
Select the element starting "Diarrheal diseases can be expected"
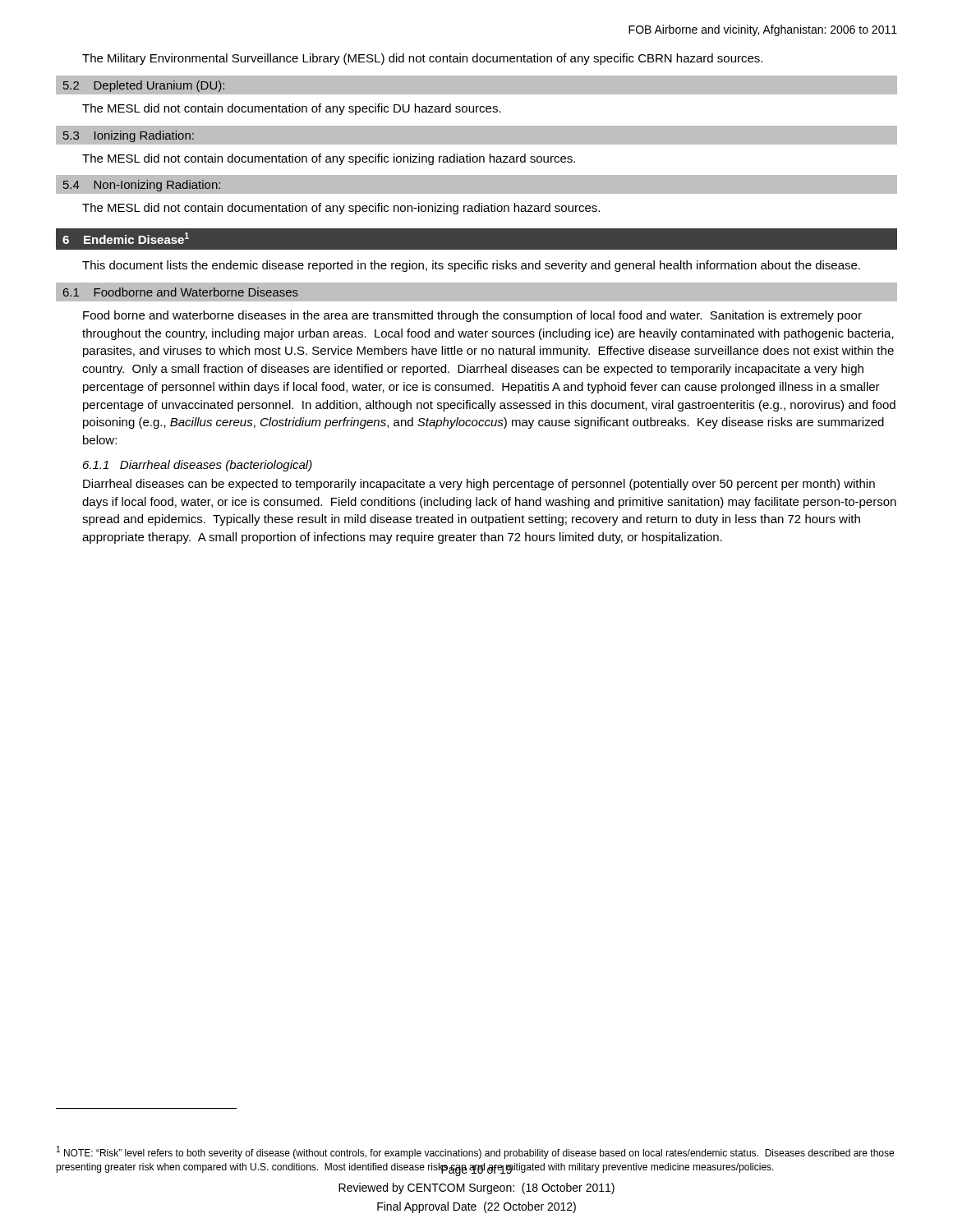(x=489, y=510)
